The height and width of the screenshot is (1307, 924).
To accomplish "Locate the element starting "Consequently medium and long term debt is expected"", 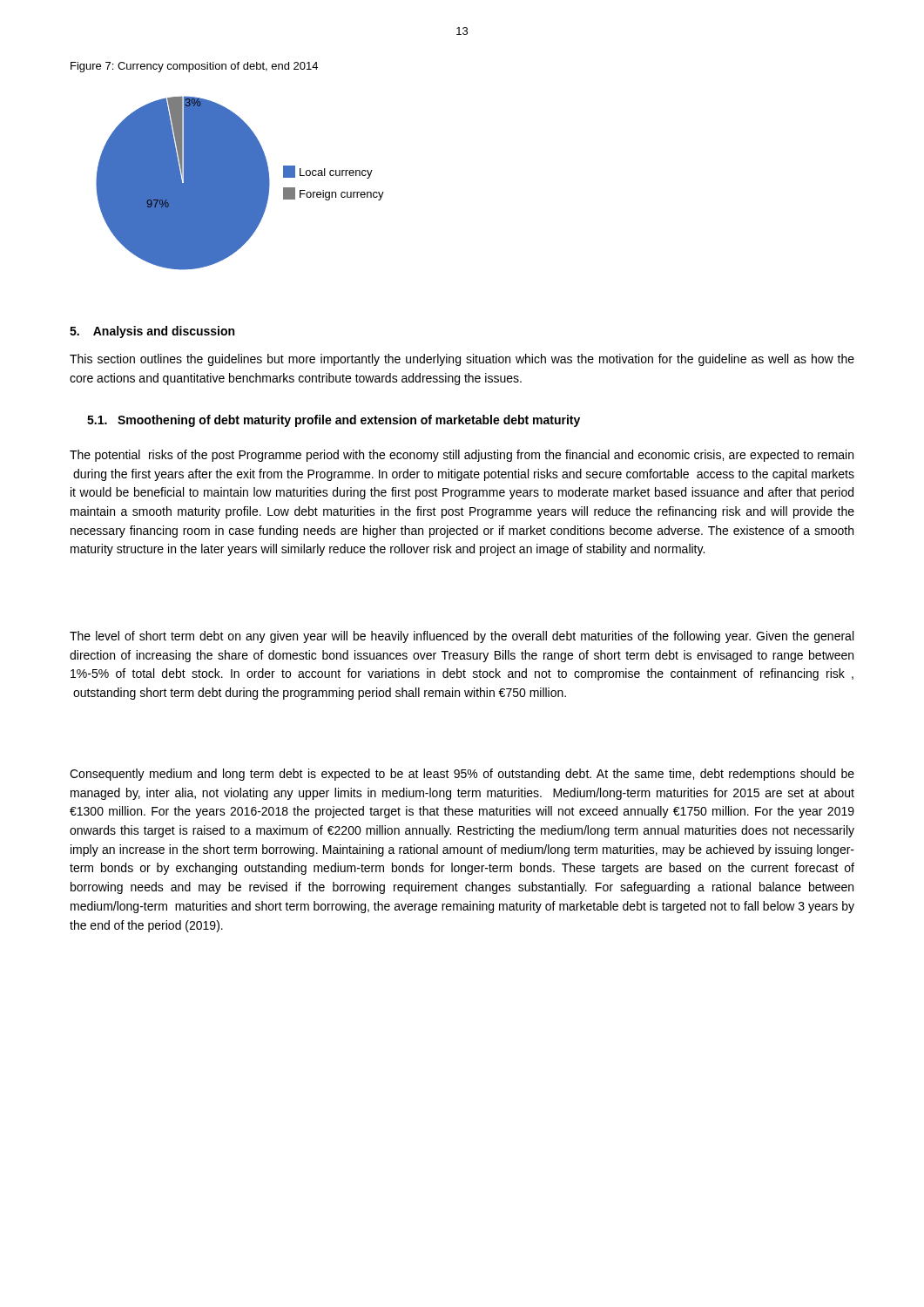I will click(x=462, y=849).
